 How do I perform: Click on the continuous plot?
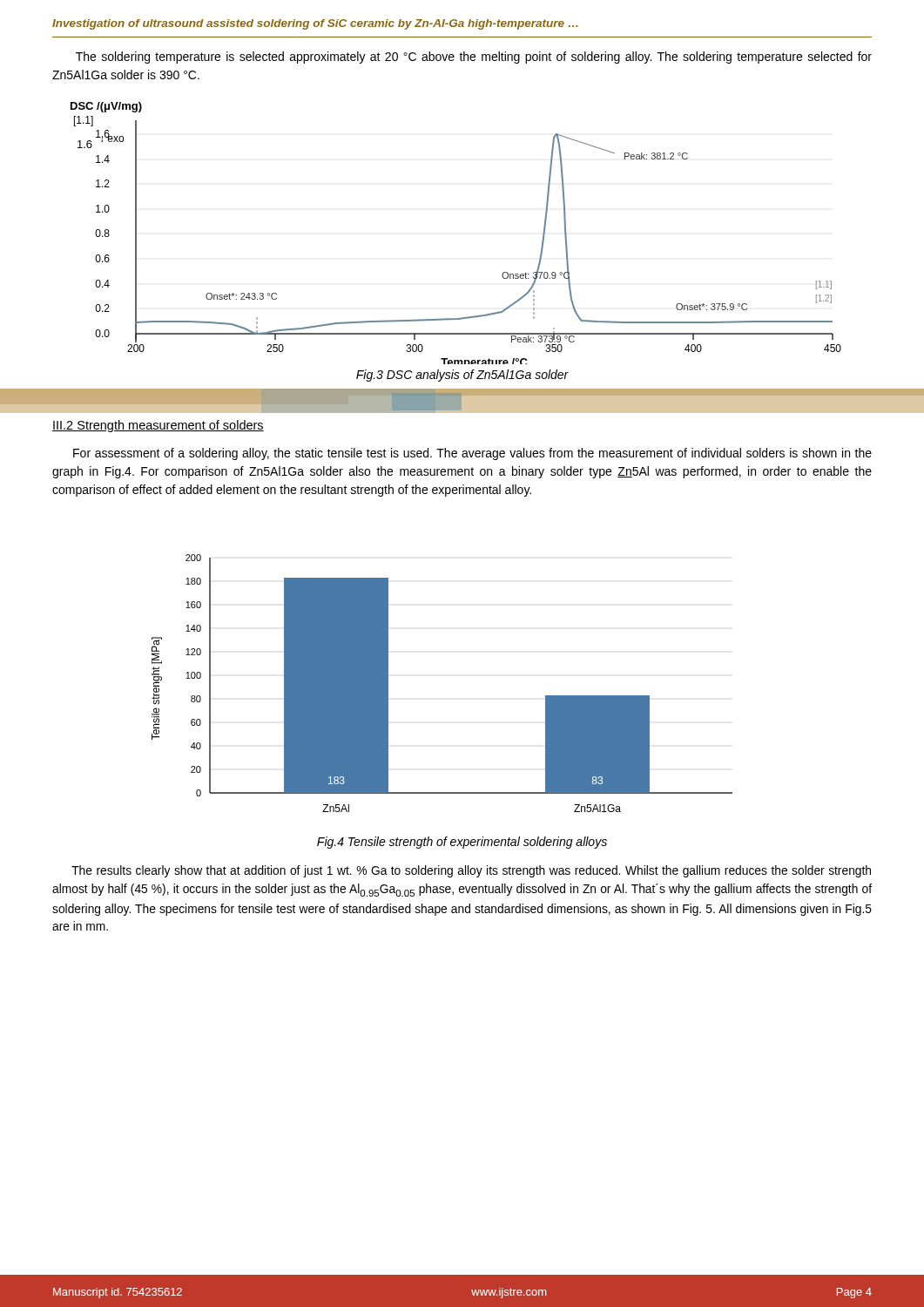(462, 229)
